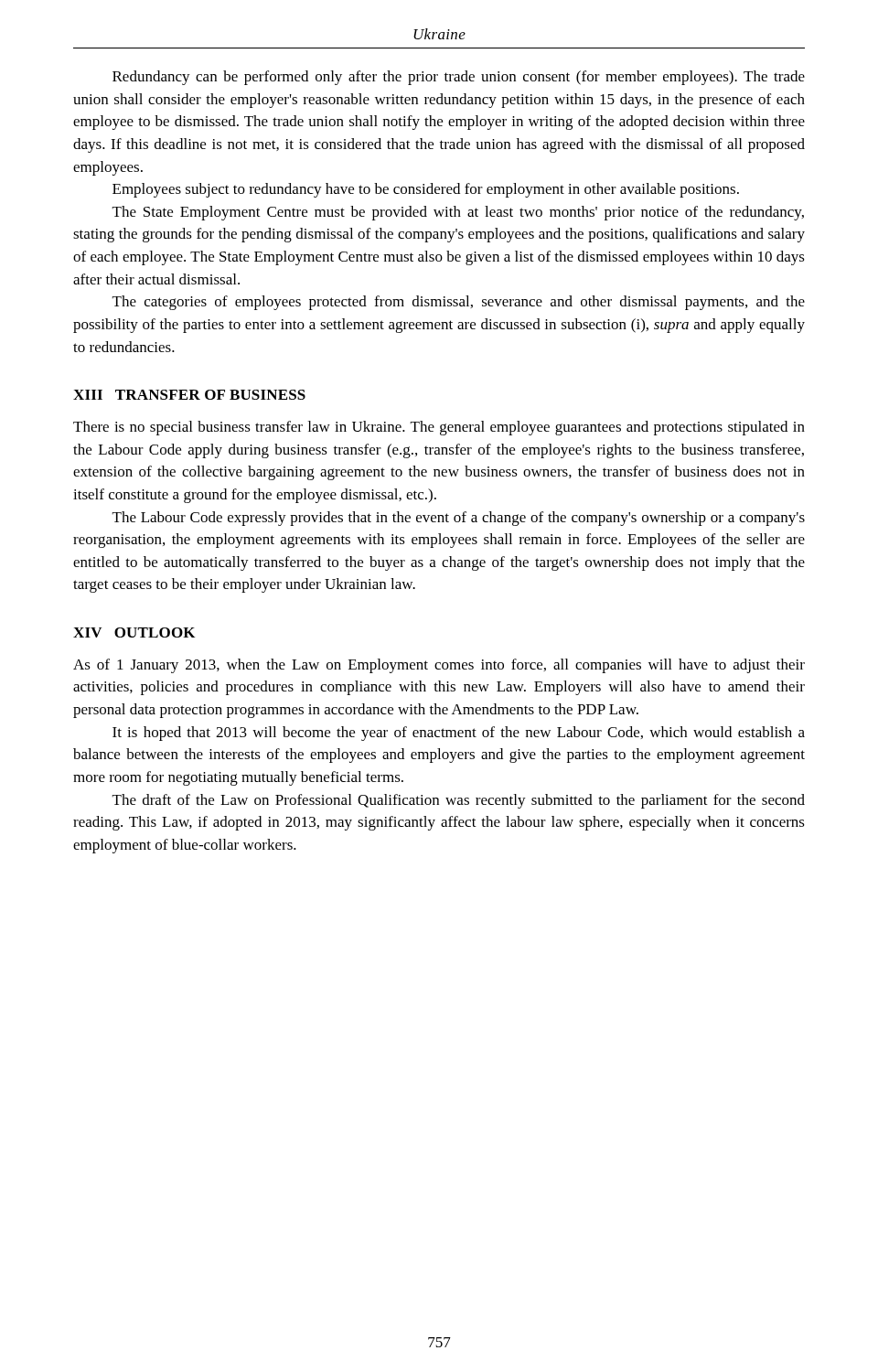The width and height of the screenshot is (878, 1372).
Task: Click on the block starting "XIV OUTLOOK"
Action: [x=134, y=632]
